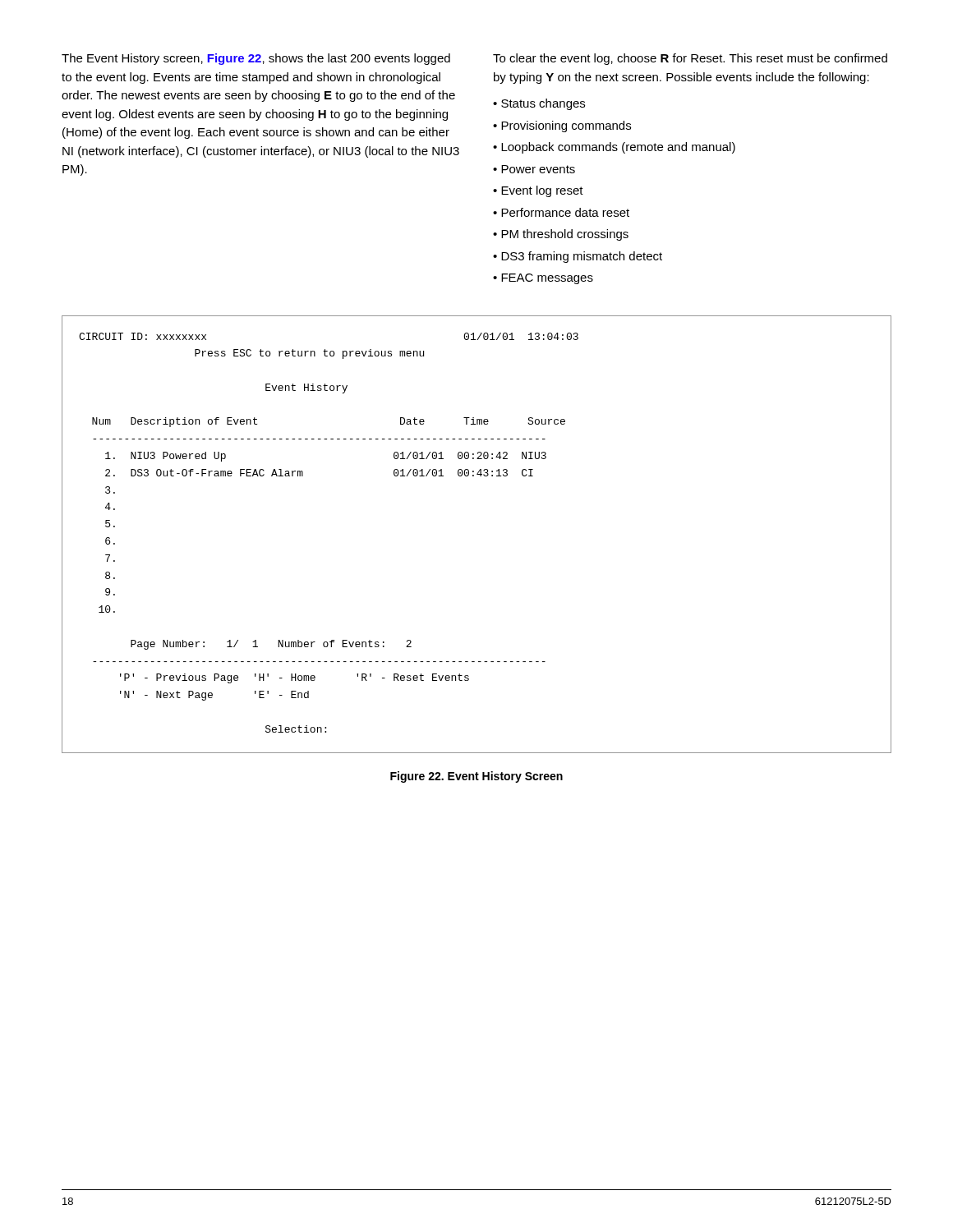This screenshot has width=953, height=1232.
Task: Point to the block starting "• Status changes"
Action: (539, 104)
